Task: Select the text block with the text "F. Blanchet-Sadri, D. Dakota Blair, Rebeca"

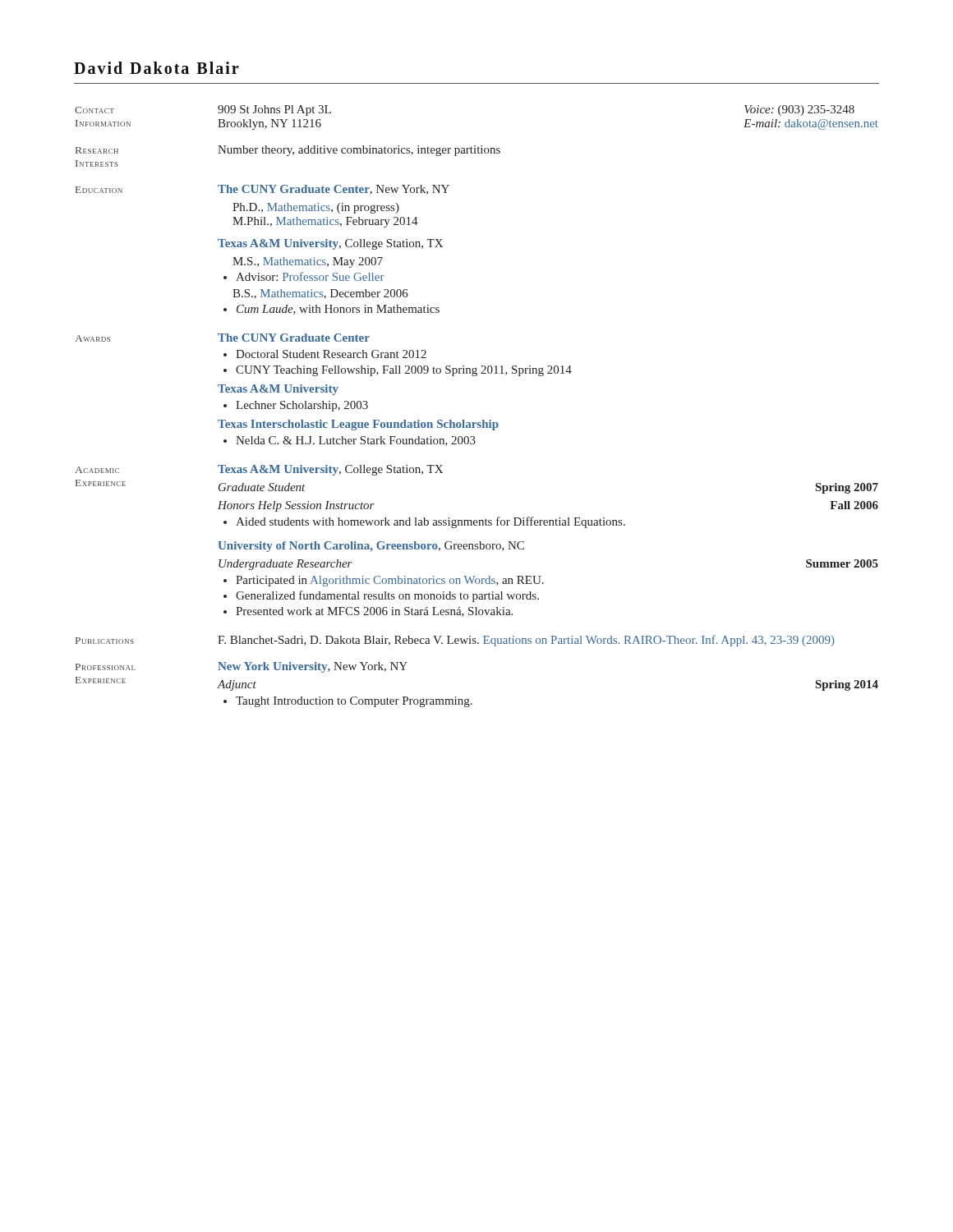Action: coord(526,640)
